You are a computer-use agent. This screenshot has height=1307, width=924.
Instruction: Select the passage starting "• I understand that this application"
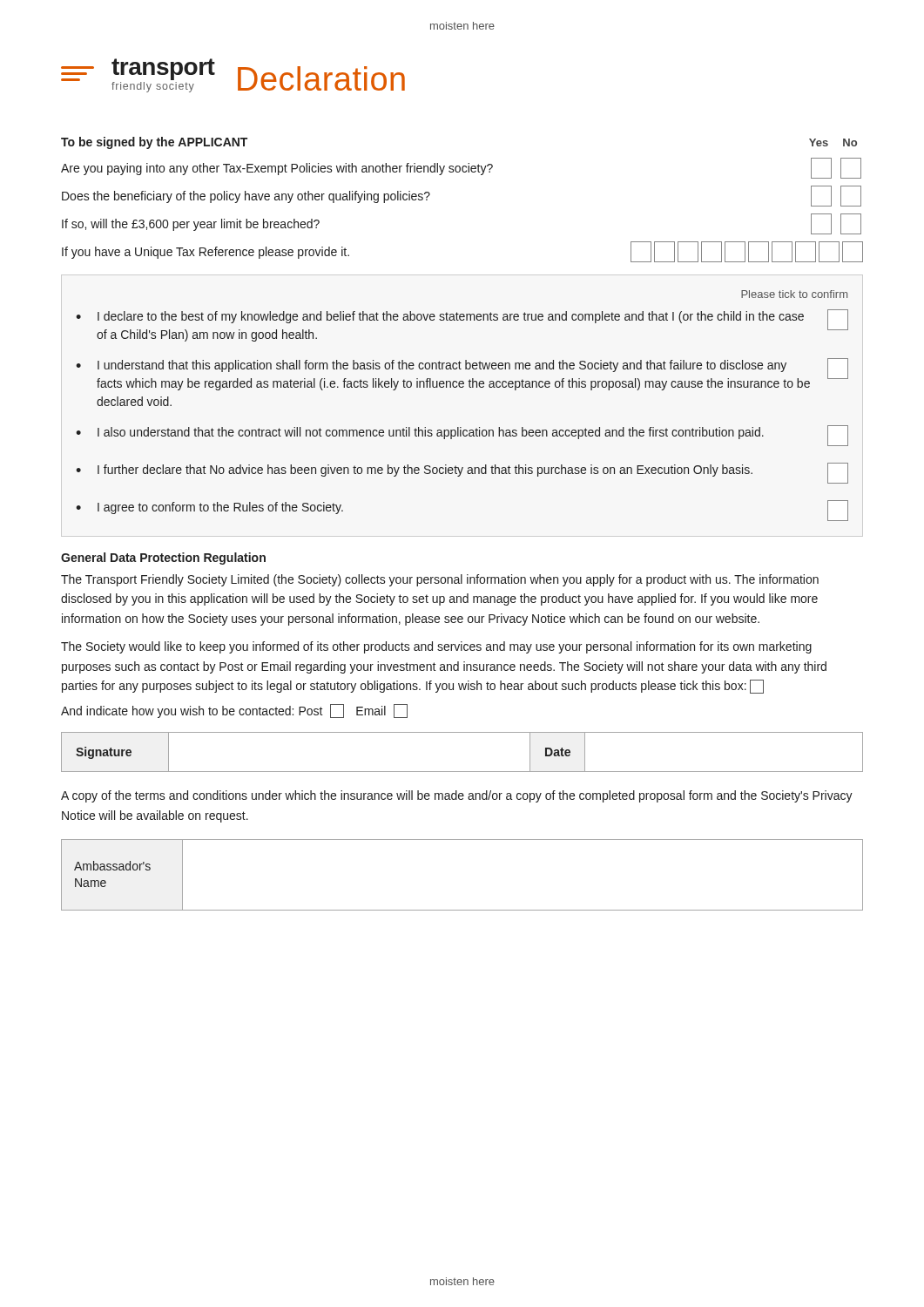[x=462, y=384]
